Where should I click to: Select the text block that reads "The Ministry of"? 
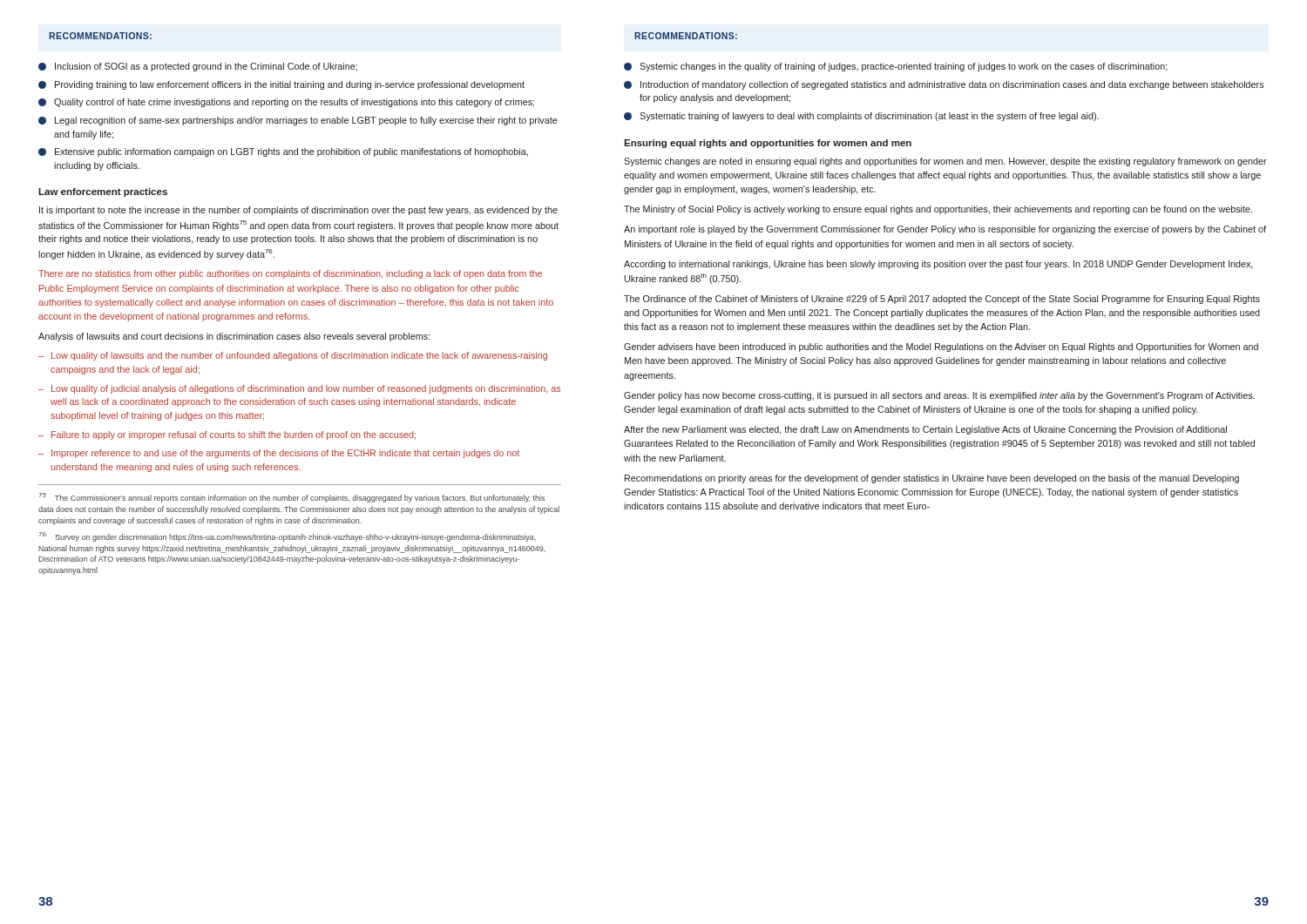pos(938,209)
